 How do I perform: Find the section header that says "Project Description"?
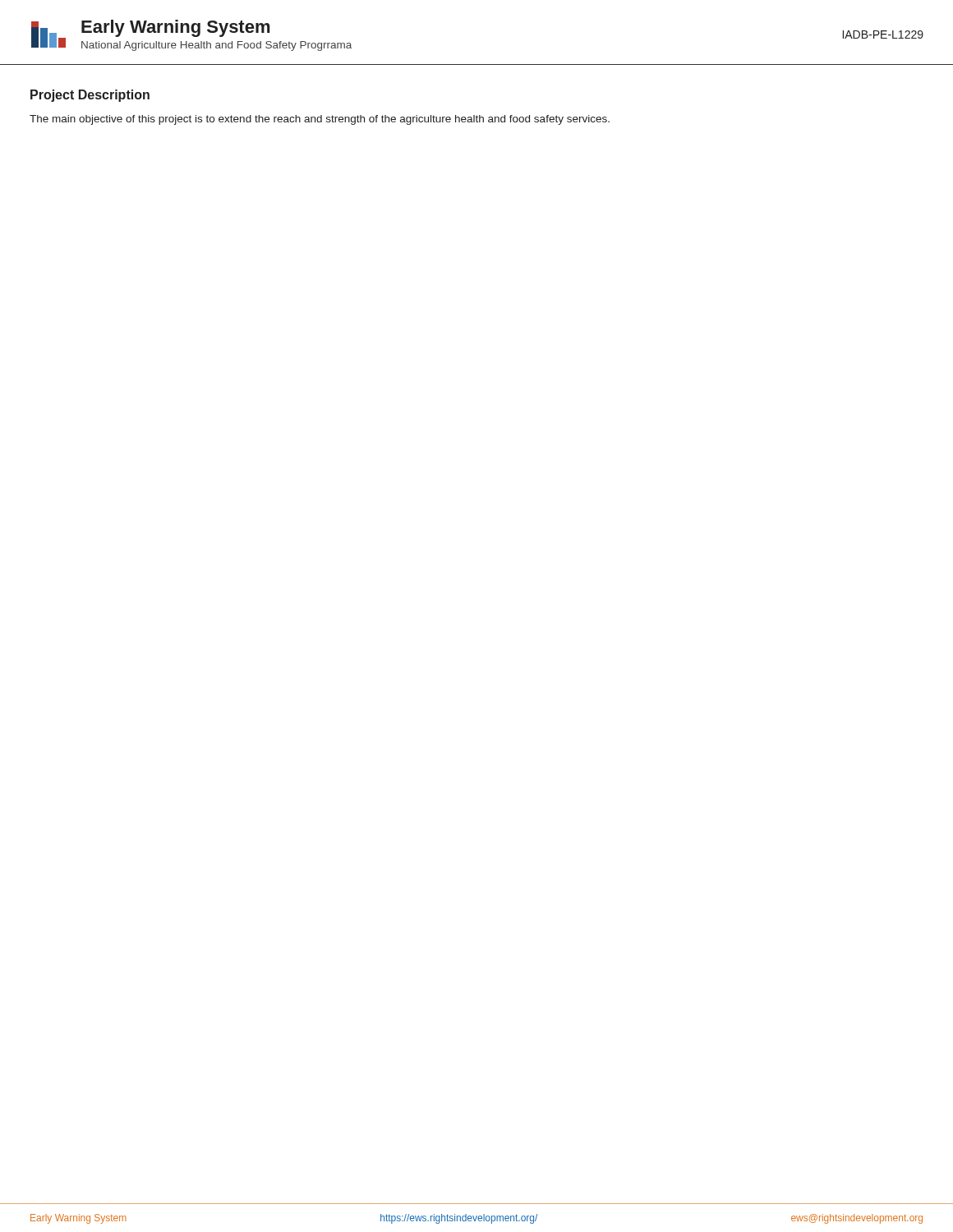(90, 95)
